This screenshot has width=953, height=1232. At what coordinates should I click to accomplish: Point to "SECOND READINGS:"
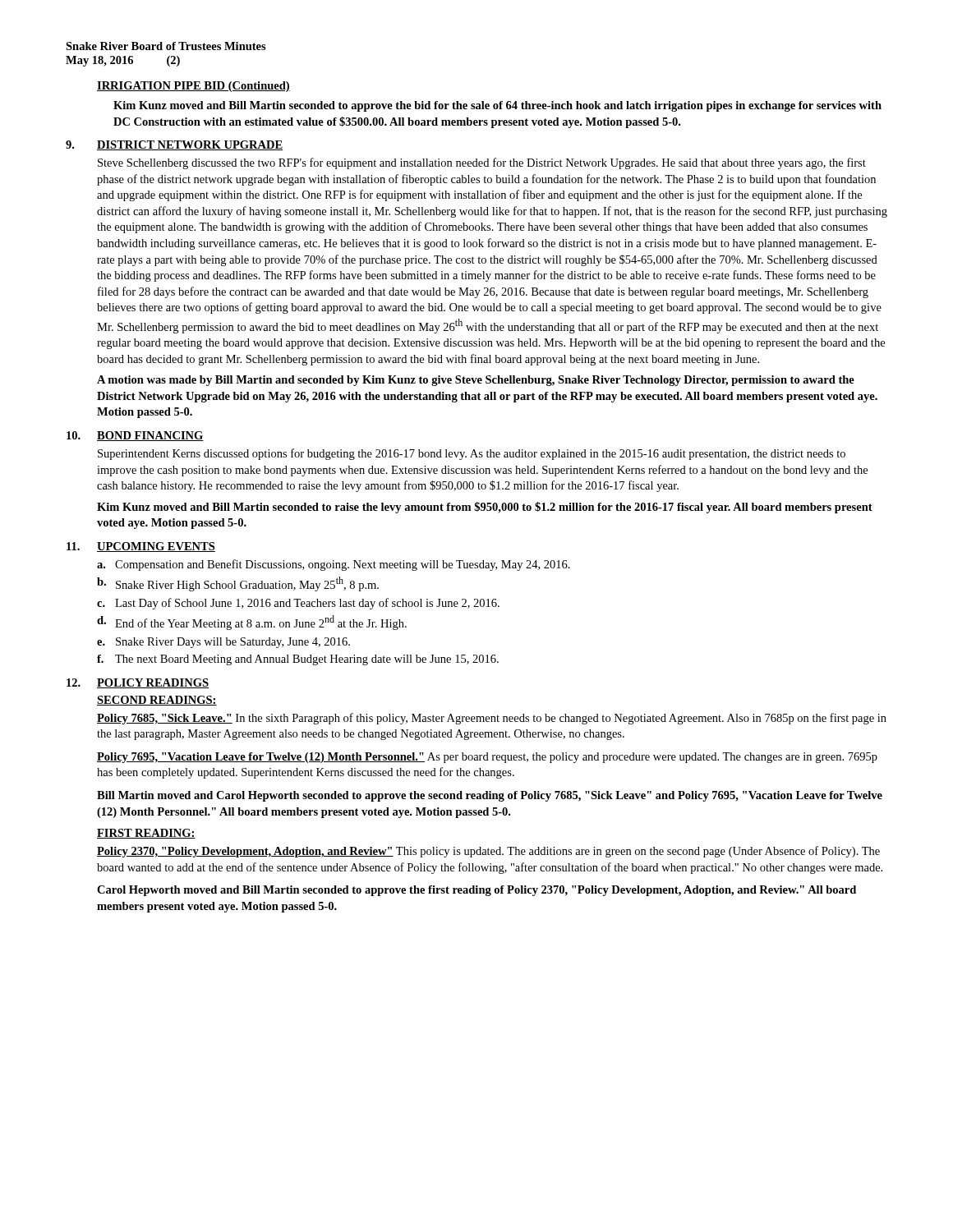pyautogui.click(x=157, y=700)
